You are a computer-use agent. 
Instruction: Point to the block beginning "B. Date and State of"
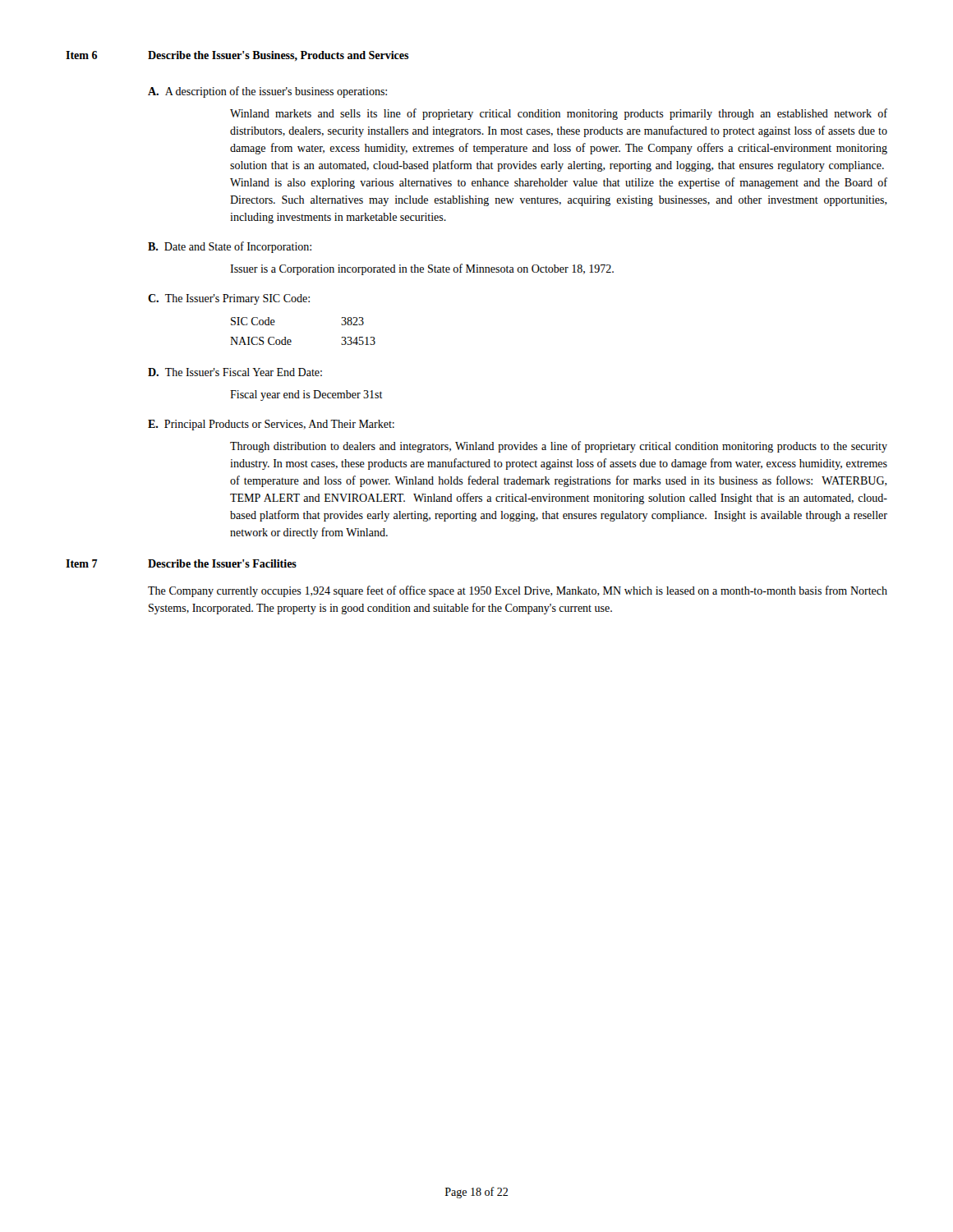(189, 247)
